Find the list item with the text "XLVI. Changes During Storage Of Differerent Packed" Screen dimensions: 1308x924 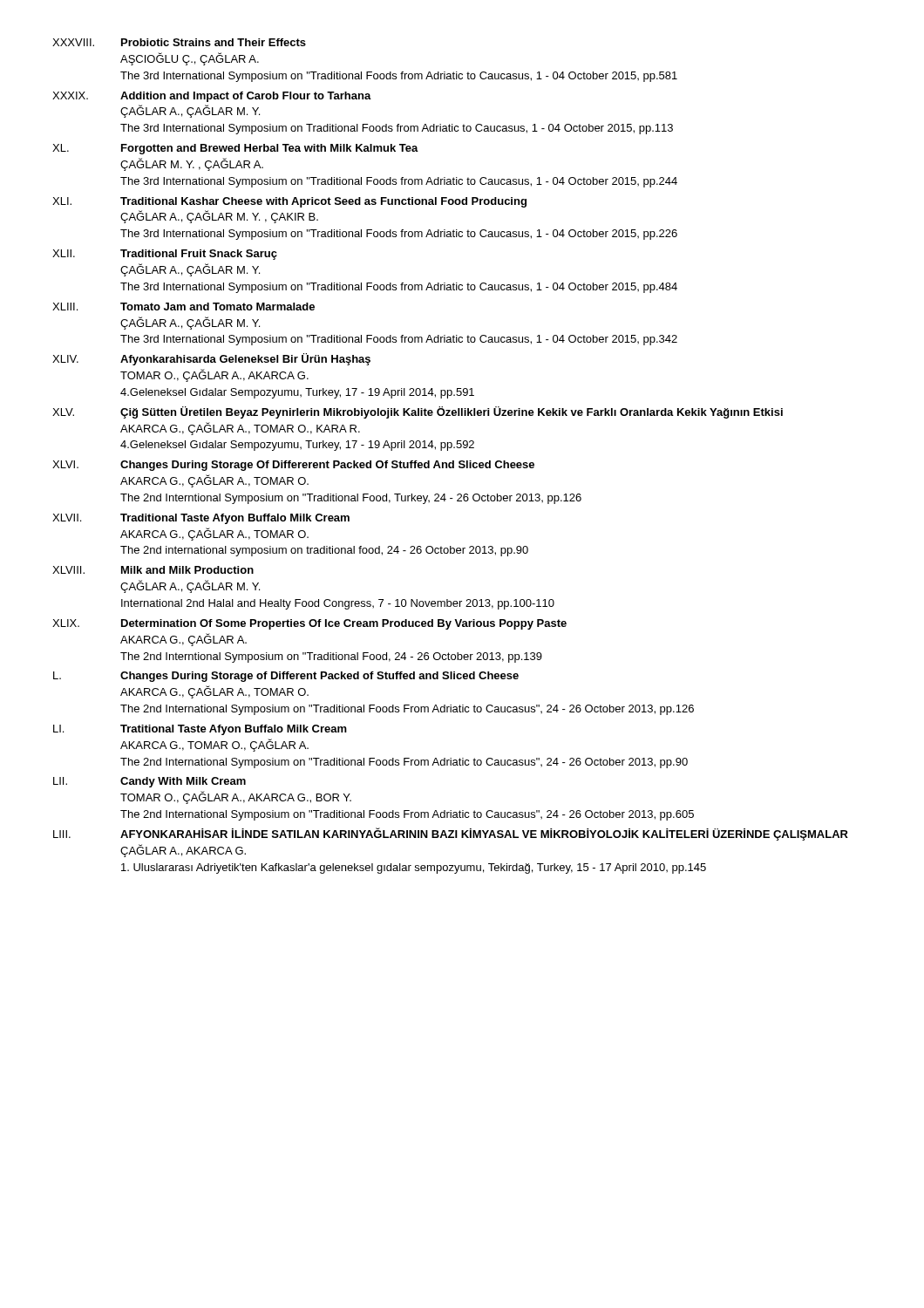coord(462,482)
